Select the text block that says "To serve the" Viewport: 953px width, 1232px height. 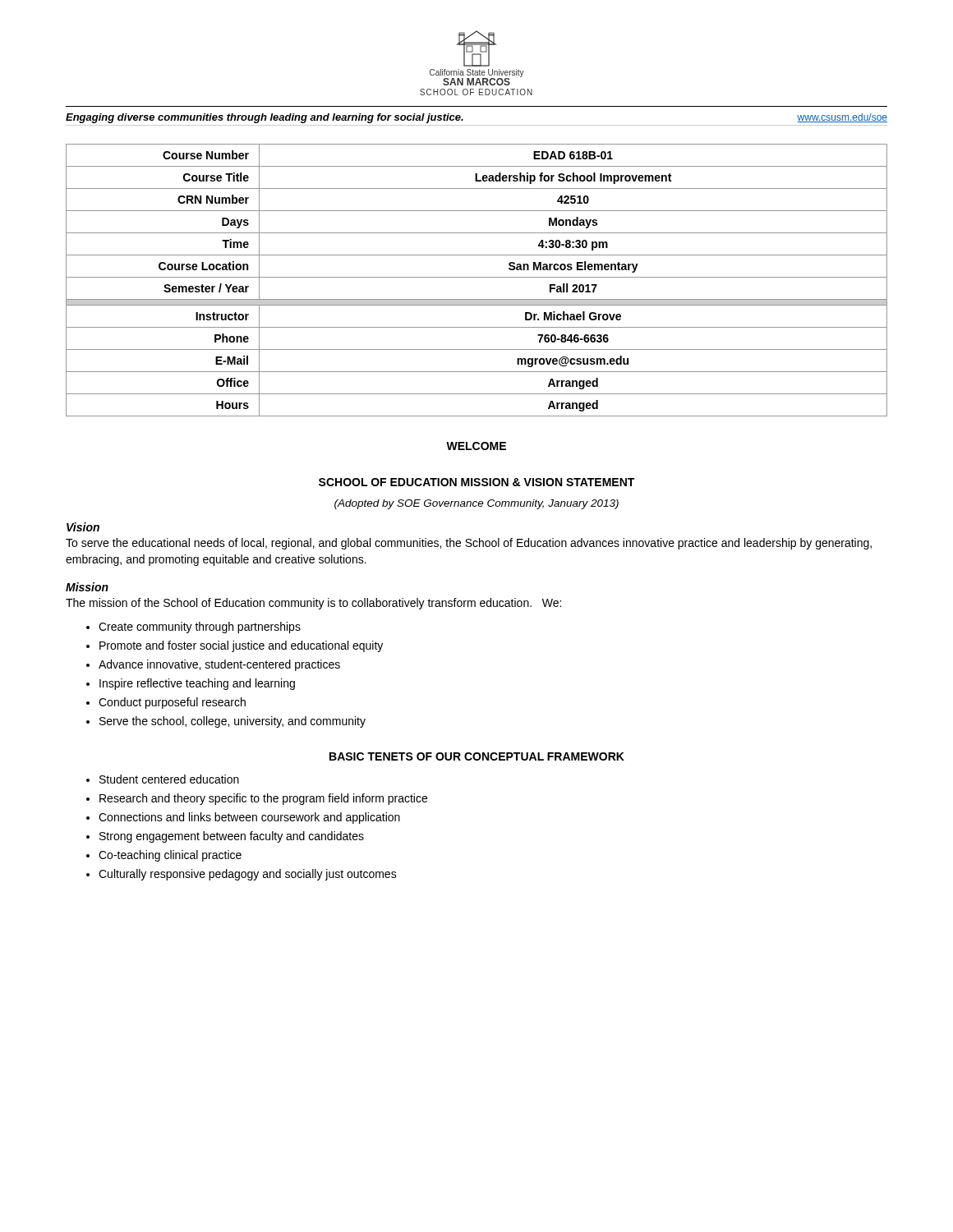coord(469,551)
